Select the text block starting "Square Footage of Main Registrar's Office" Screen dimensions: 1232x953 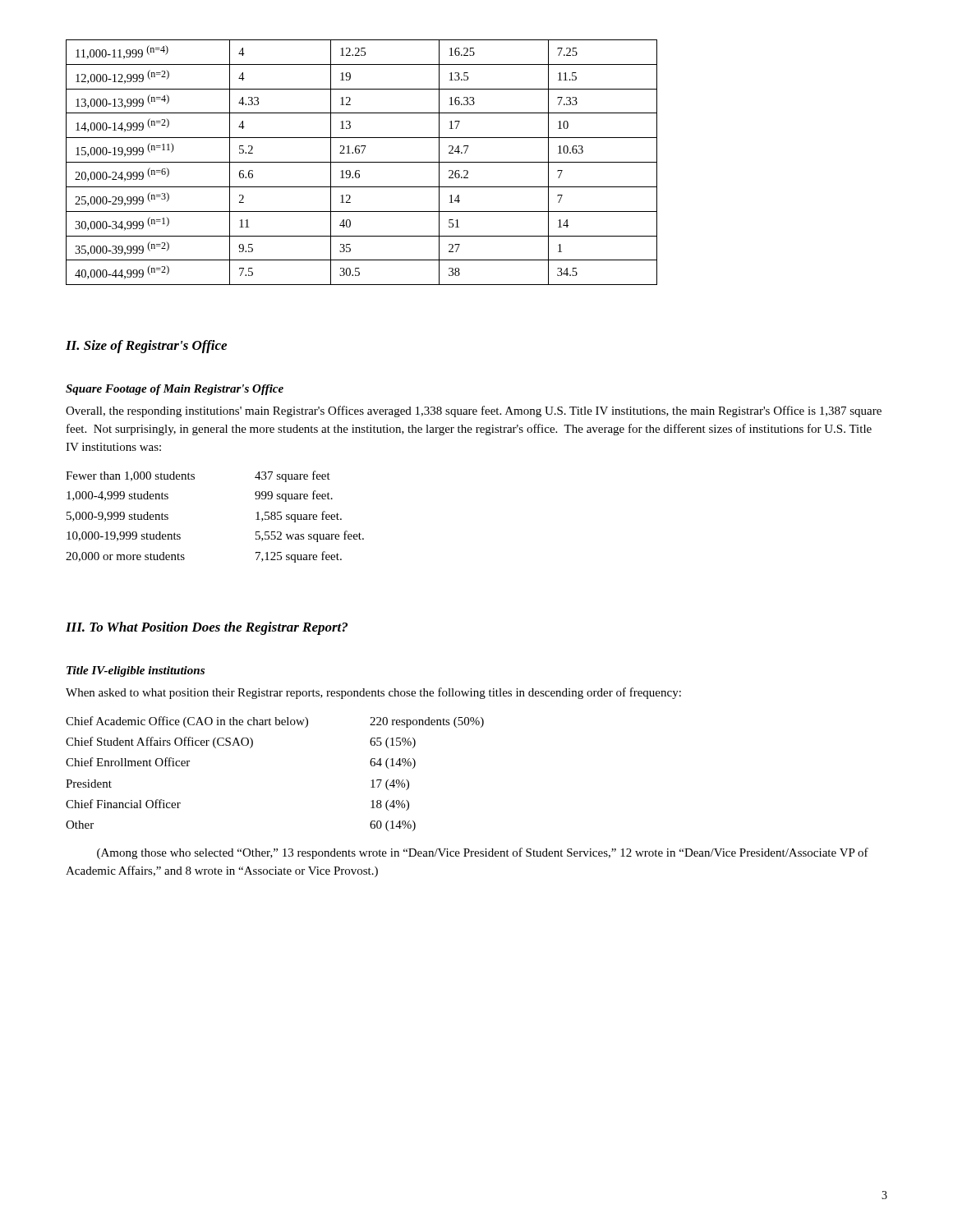175,389
